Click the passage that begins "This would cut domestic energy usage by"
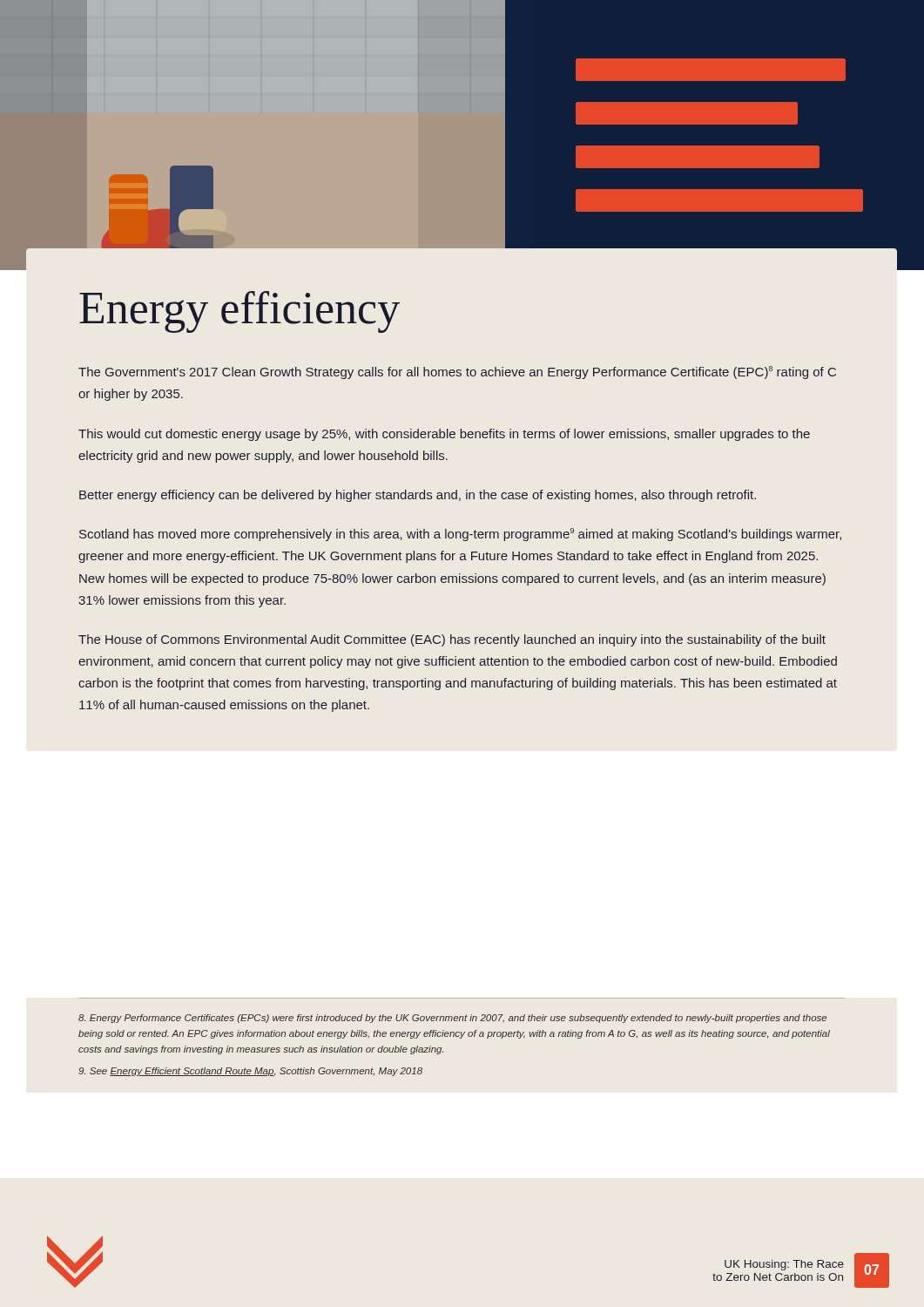This screenshot has height=1307, width=924. pos(444,444)
